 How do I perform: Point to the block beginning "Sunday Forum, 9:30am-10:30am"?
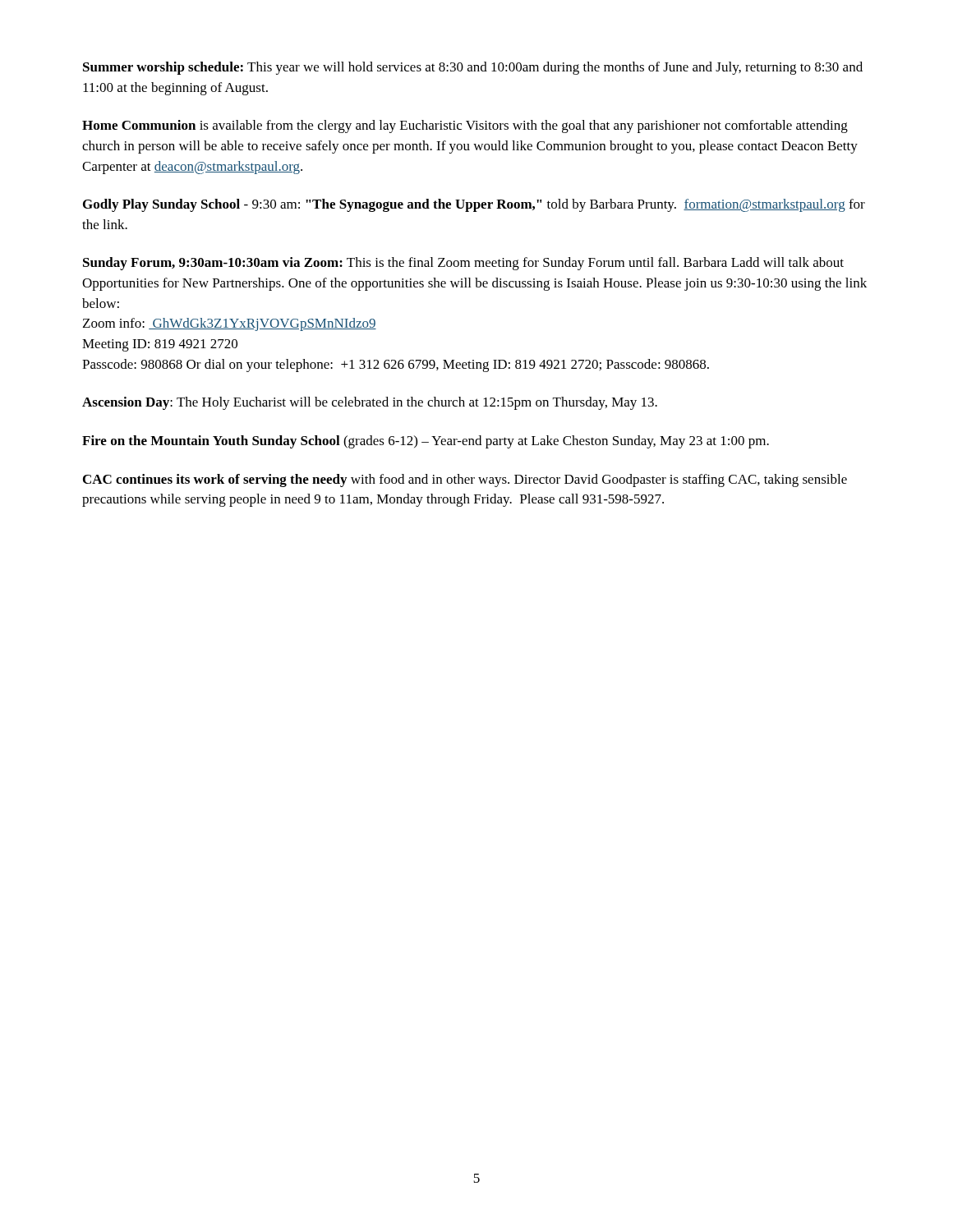tap(463, 264)
